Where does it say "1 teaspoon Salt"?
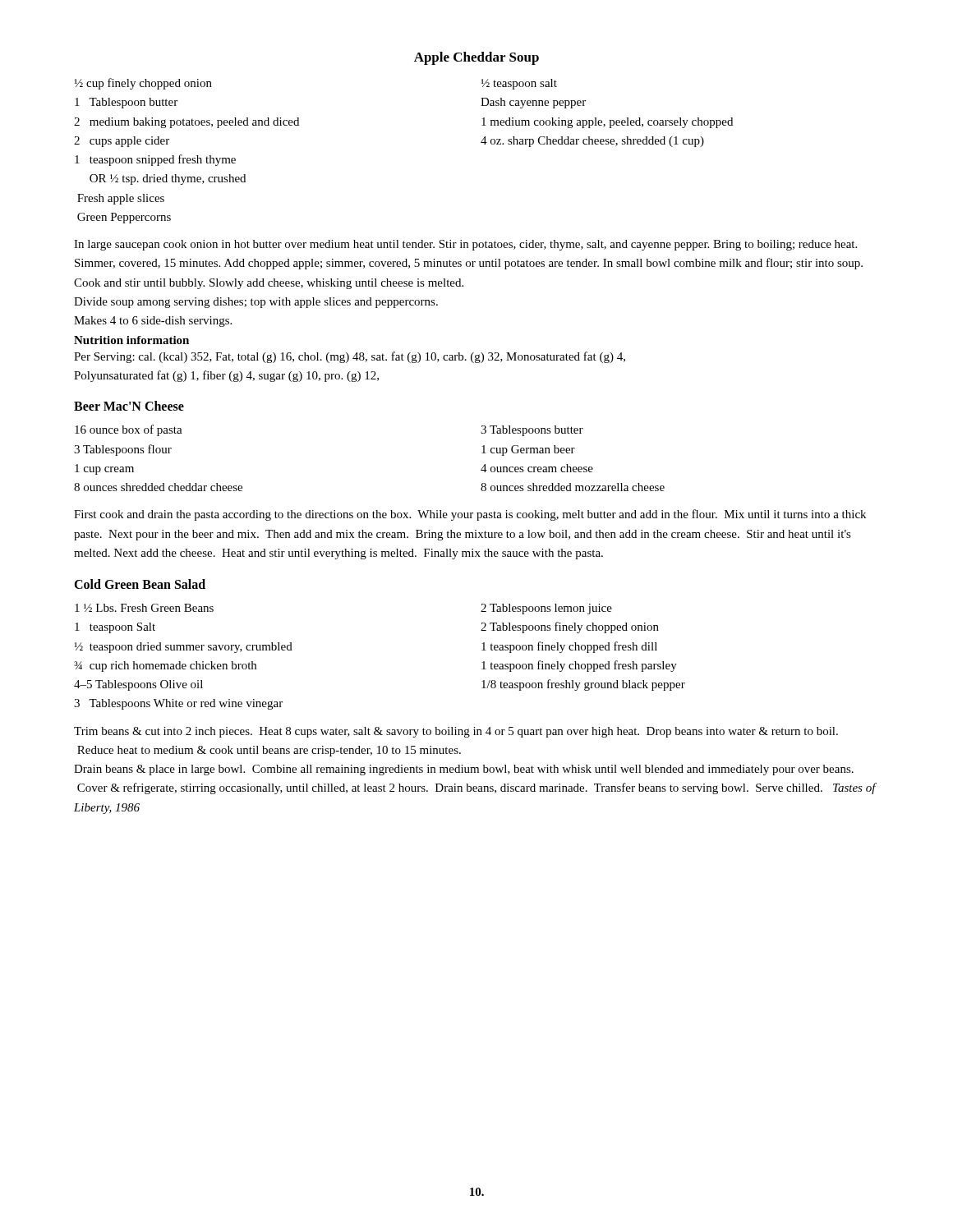Screen dimensions: 1232x953 click(x=115, y=627)
